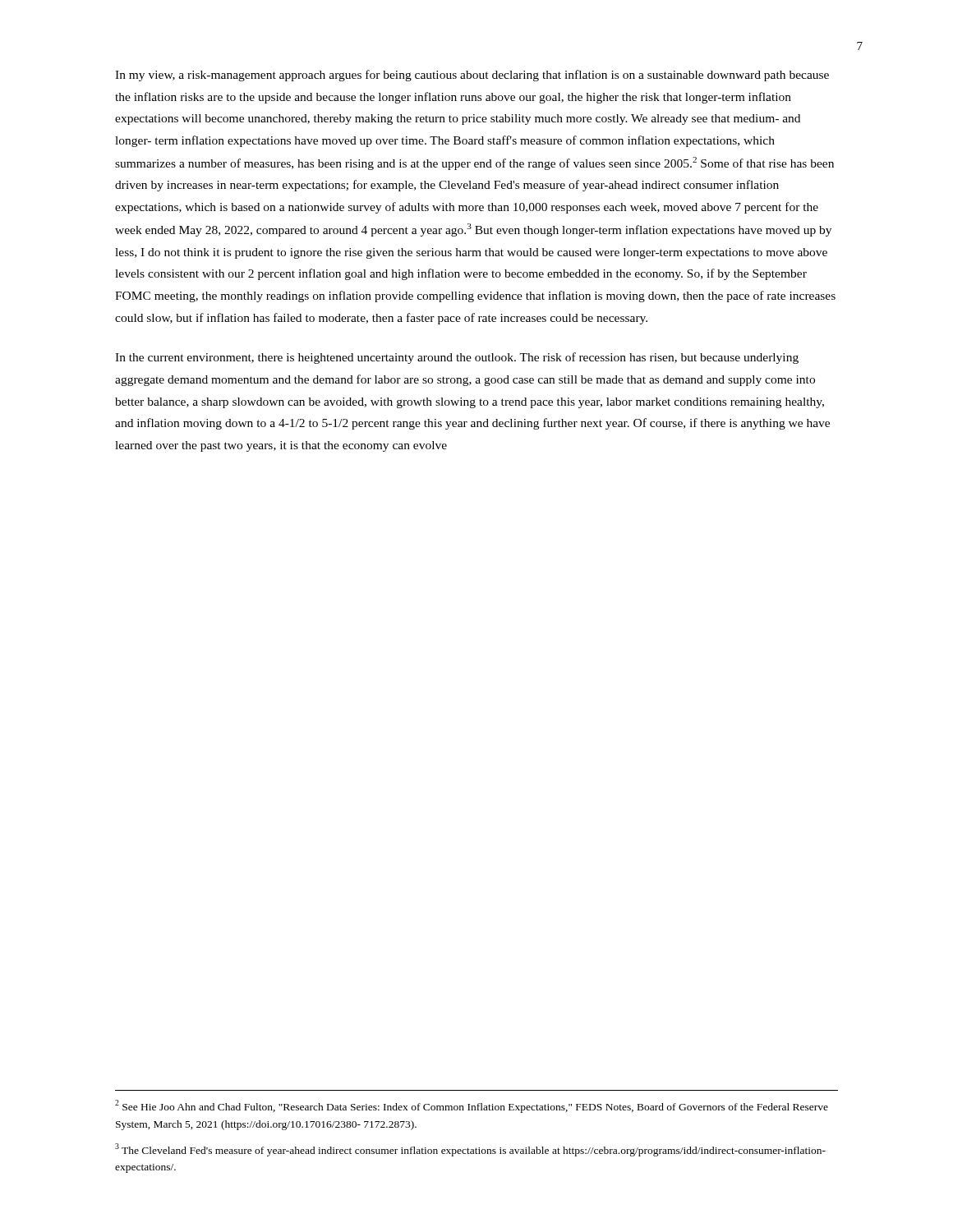Screen dimensions: 1232x953
Task: Locate the block of text that opens with "In the current"
Action: point(473,401)
